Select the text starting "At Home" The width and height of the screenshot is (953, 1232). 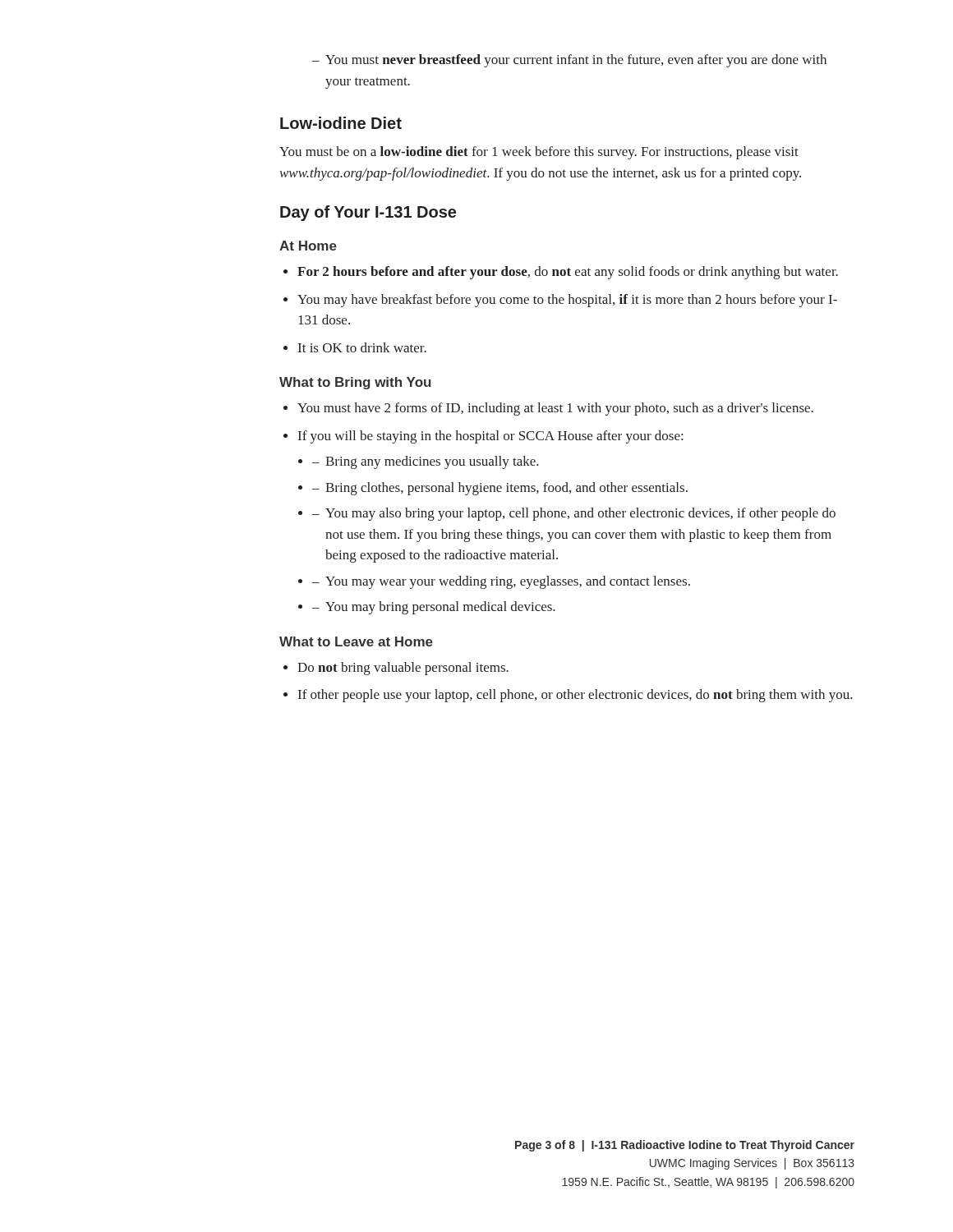(x=308, y=246)
